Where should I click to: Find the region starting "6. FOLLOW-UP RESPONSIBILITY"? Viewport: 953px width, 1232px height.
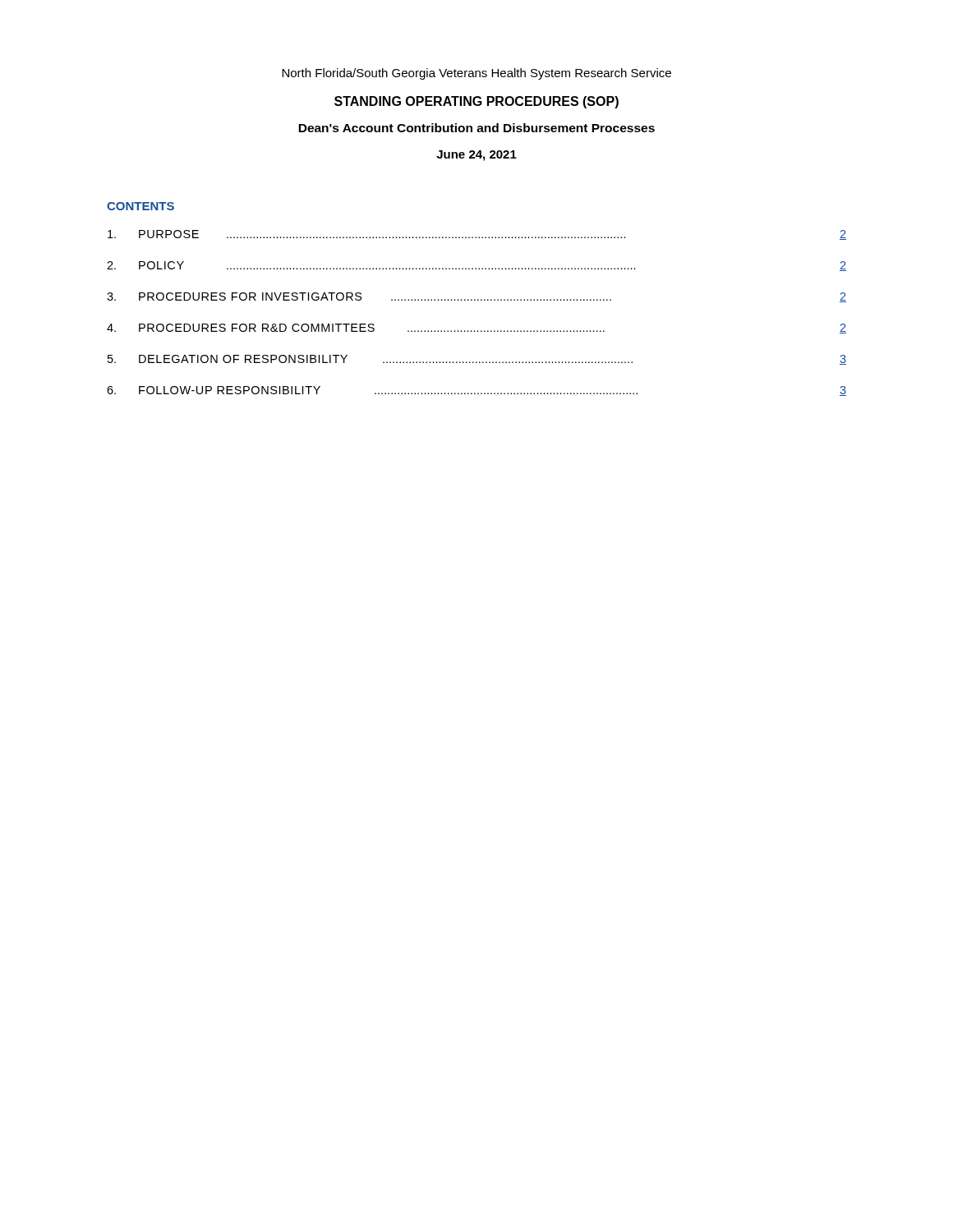coord(476,390)
